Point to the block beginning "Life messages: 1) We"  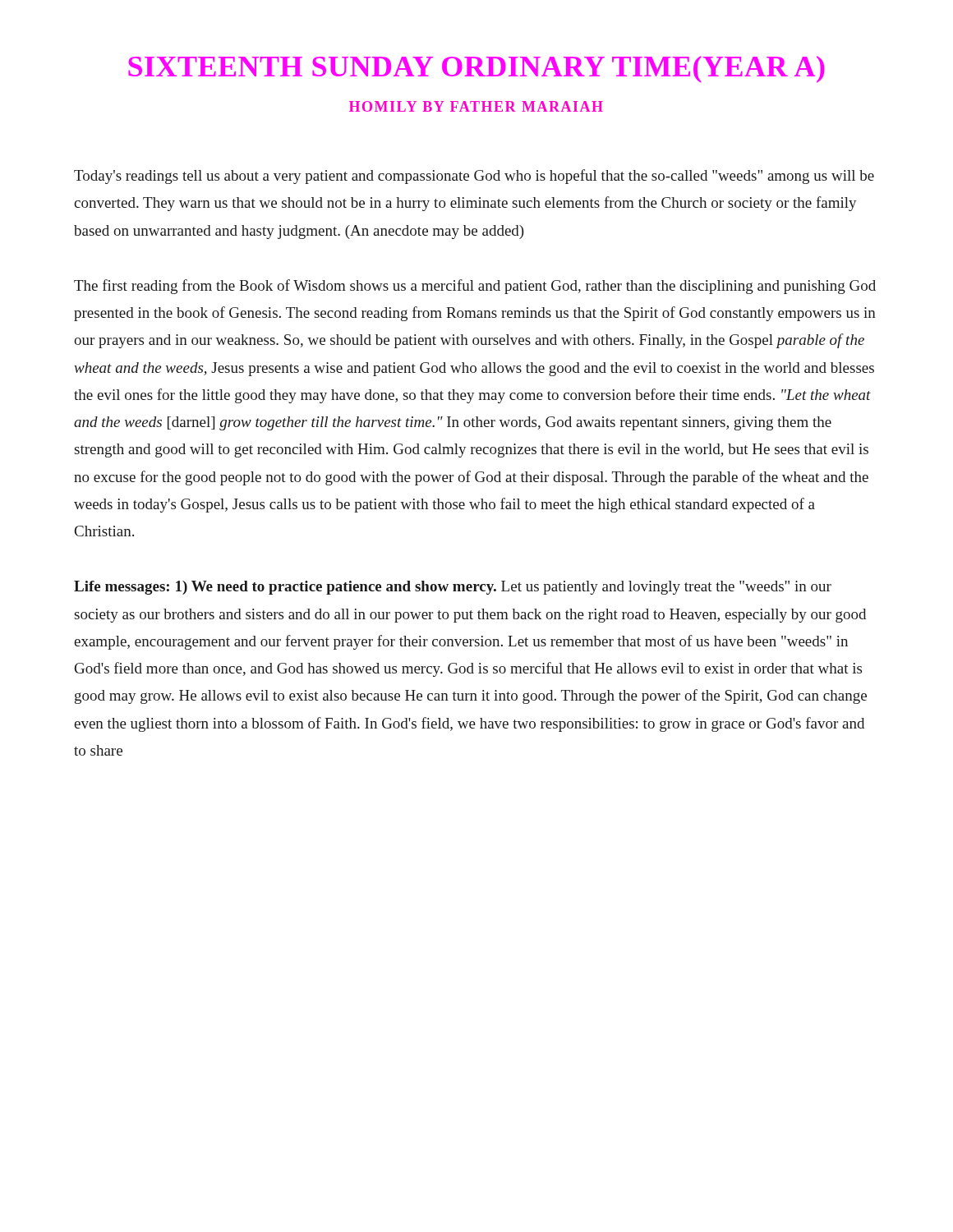click(x=471, y=668)
